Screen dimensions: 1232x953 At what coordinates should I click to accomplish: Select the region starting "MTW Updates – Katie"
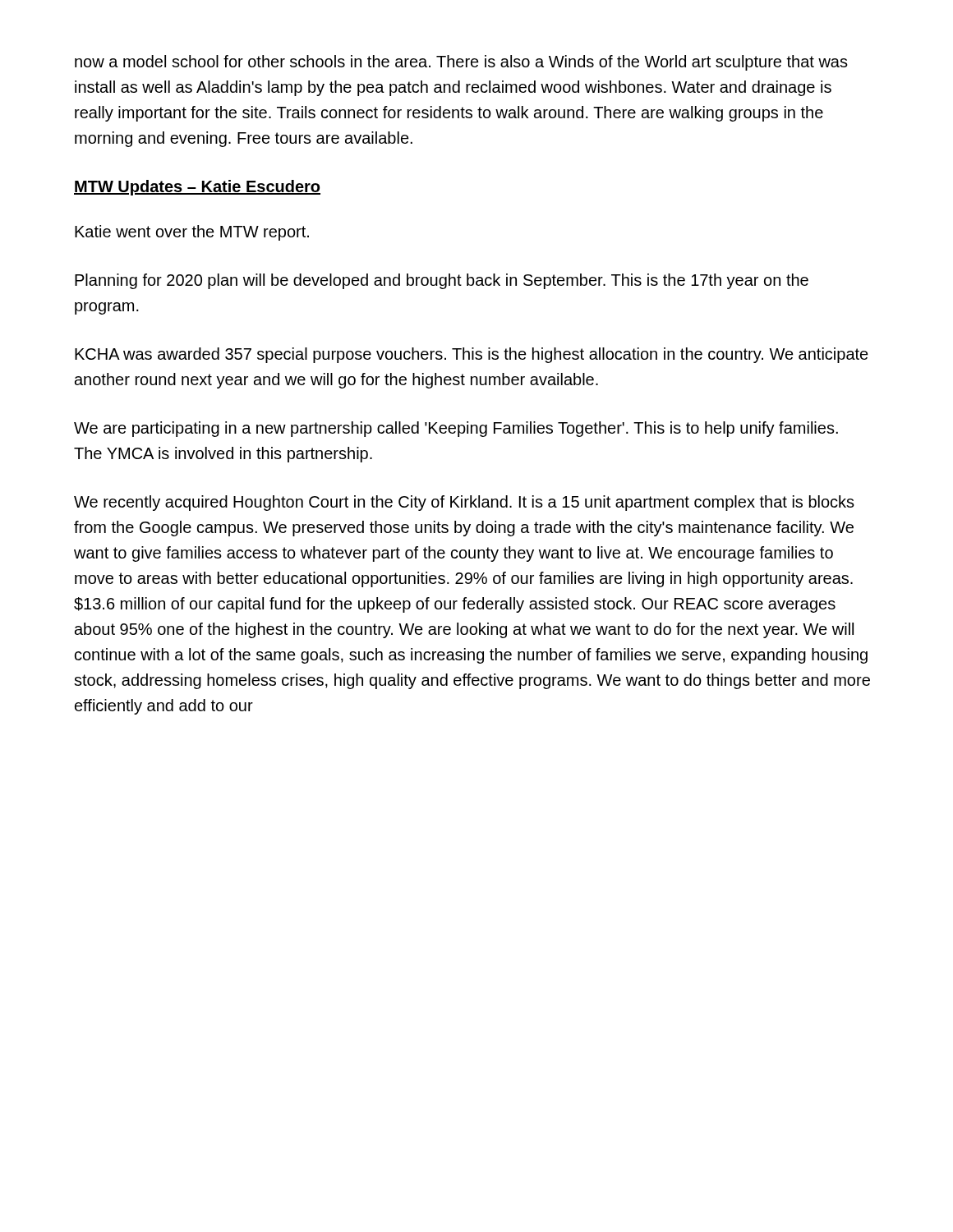pyautogui.click(x=197, y=186)
